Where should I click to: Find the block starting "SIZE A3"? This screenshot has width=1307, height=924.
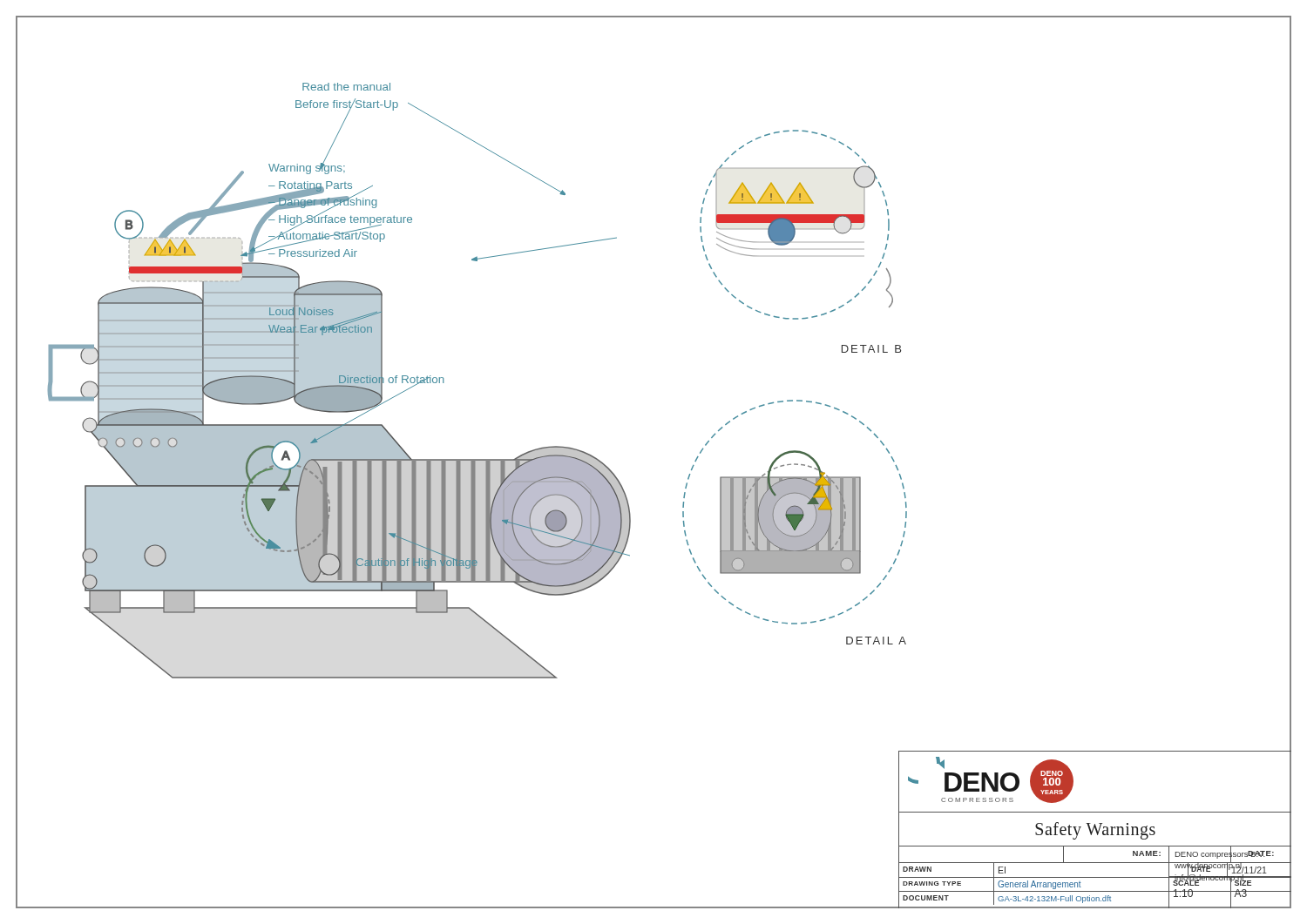pos(1261,889)
